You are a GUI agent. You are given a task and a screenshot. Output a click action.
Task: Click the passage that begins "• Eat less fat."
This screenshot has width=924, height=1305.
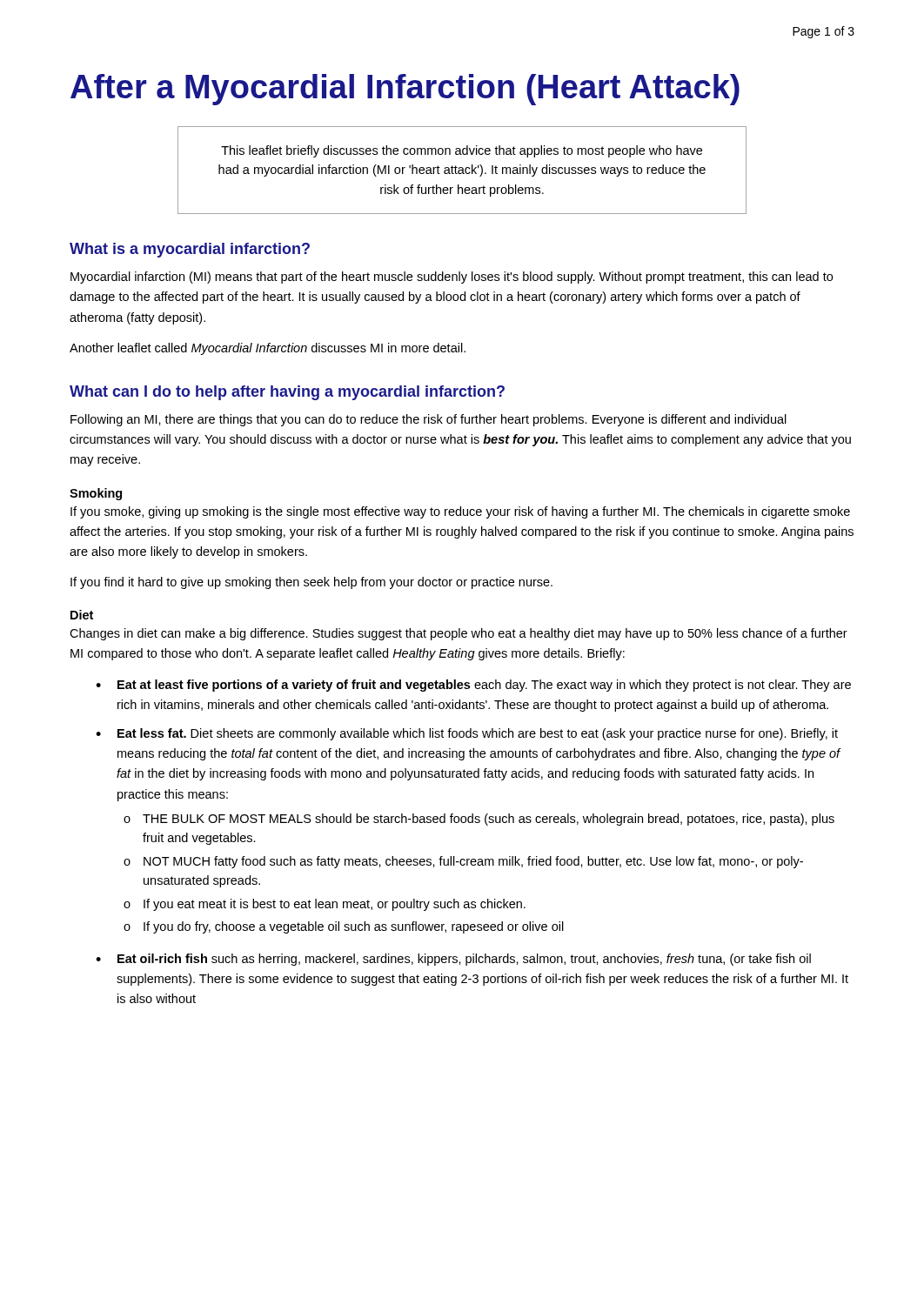pyautogui.click(x=475, y=832)
